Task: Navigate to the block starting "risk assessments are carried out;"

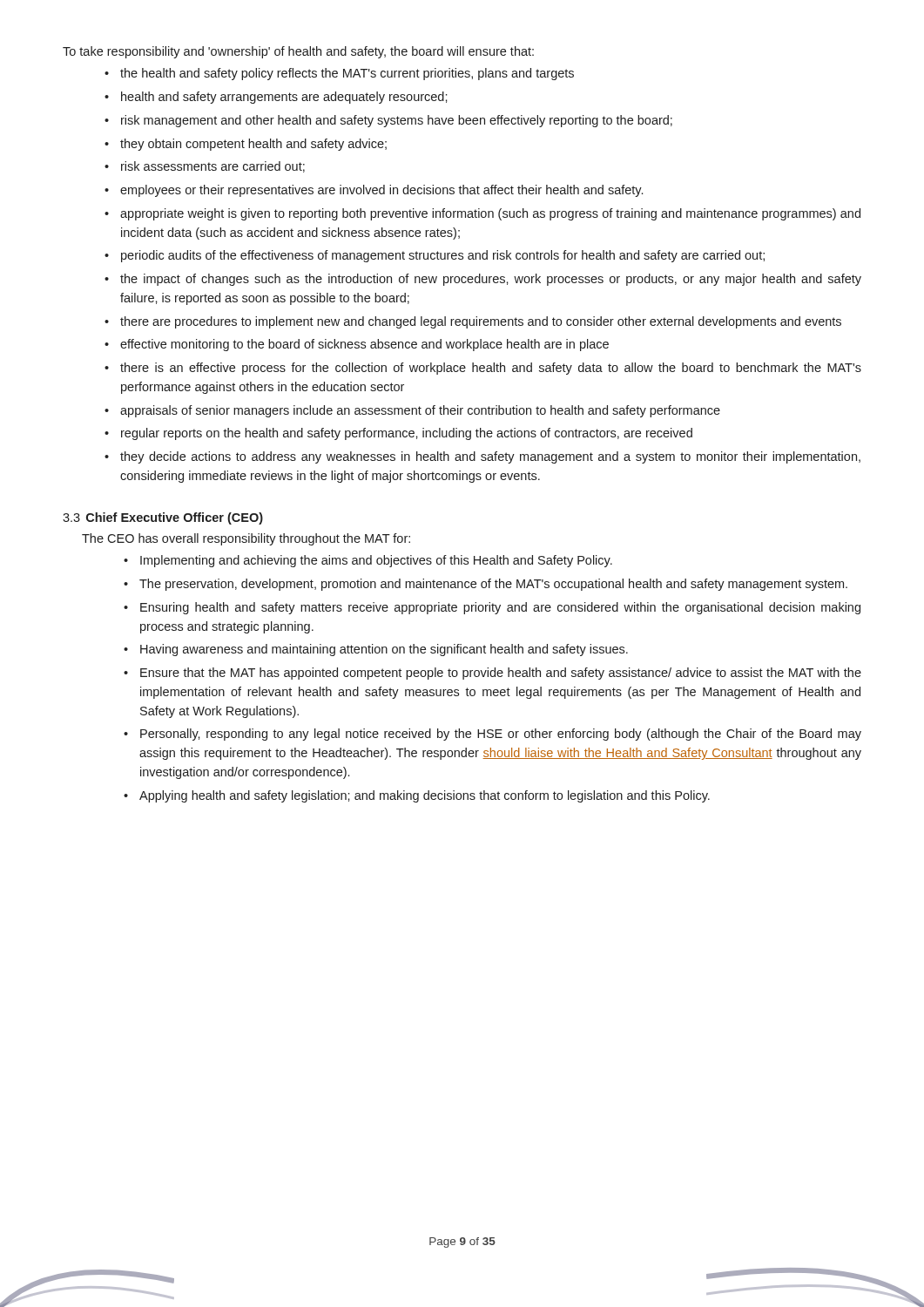Action: (205, 167)
